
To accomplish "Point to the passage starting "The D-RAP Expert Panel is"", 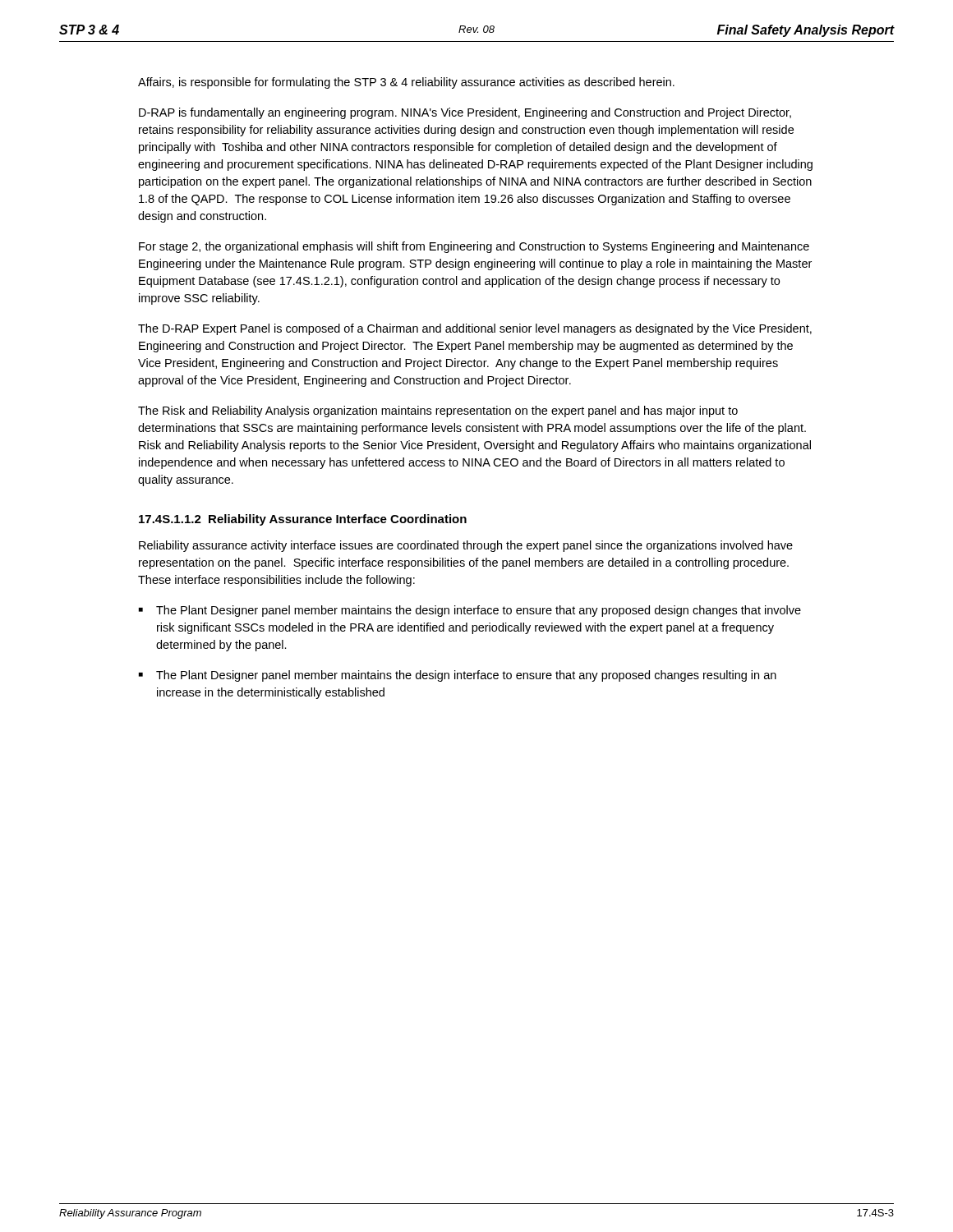I will click(x=475, y=355).
